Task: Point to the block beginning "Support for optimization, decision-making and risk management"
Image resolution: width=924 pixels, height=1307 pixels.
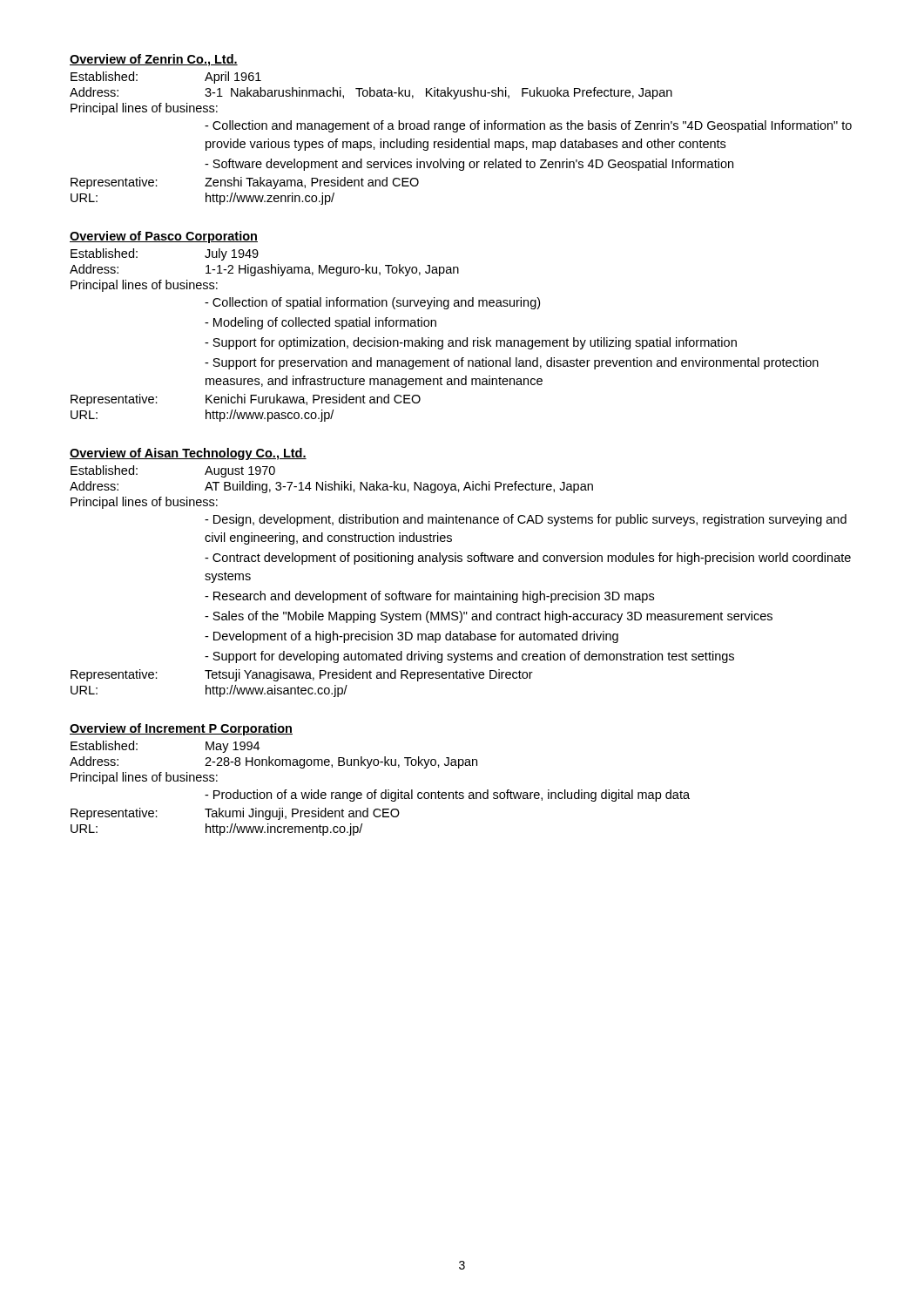Action: click(471, 342)
